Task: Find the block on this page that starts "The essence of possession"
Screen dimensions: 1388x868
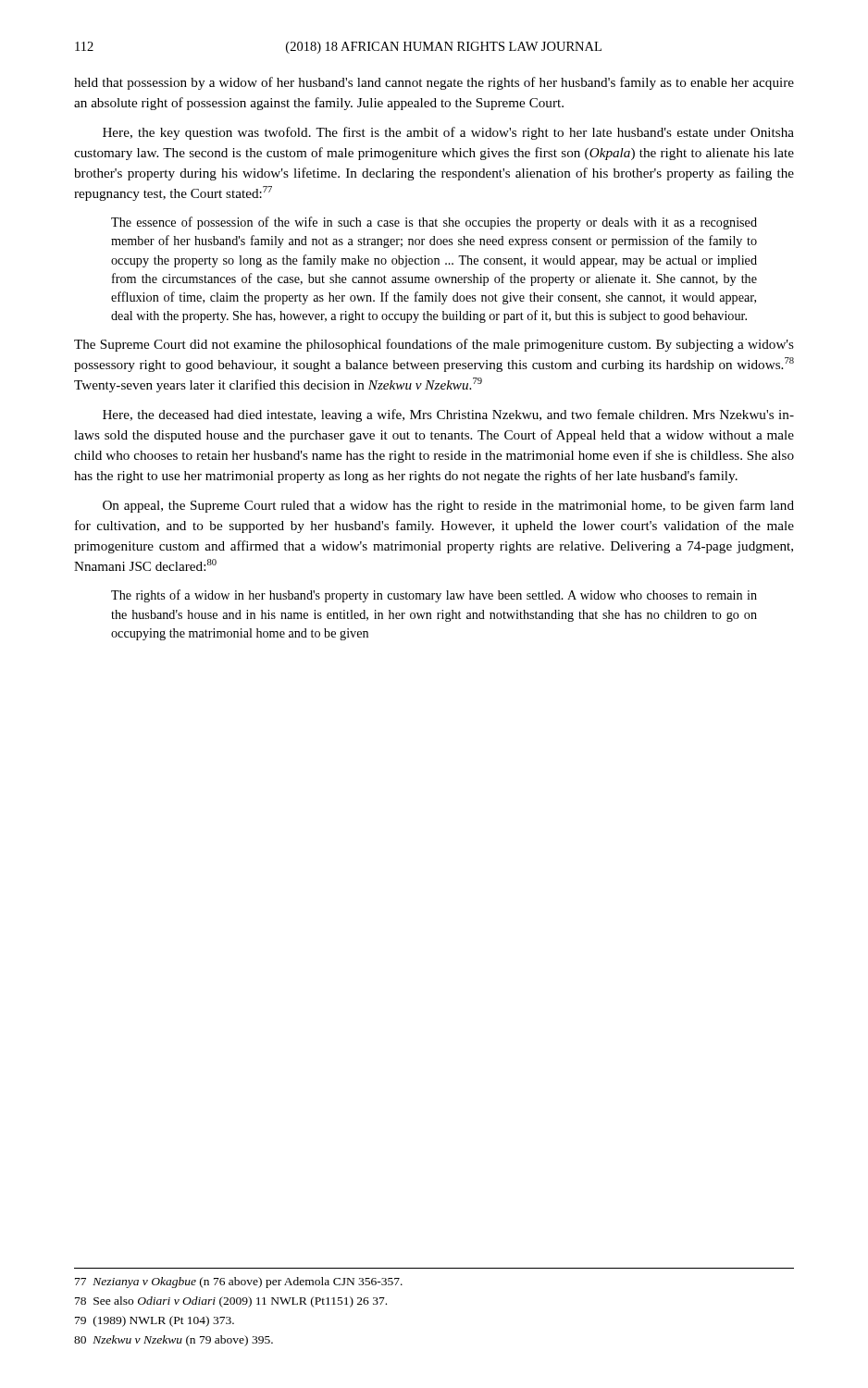Action: pyautogui.click(x=434, y=269)
